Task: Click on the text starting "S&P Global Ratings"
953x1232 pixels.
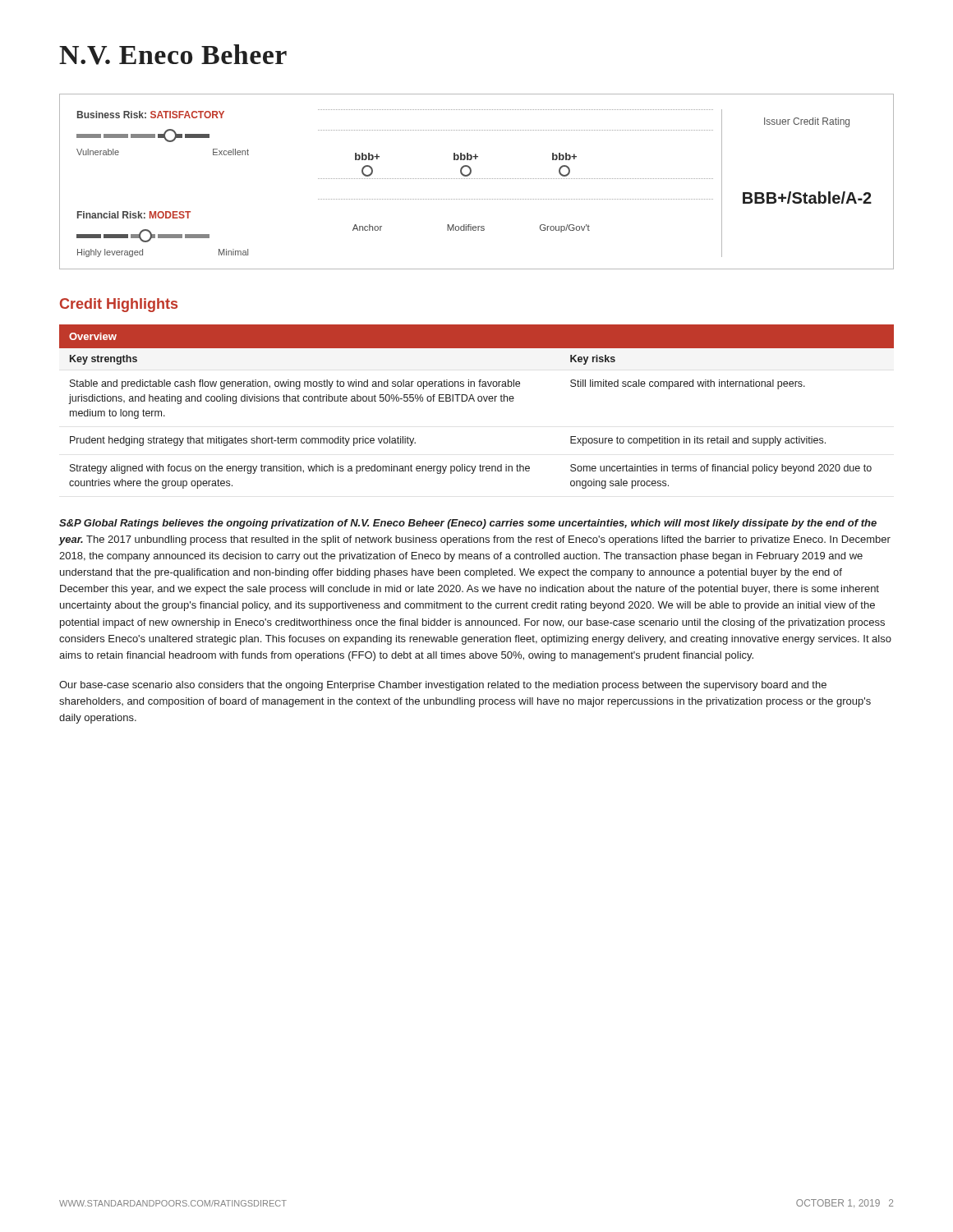Action: click(475, 589)
